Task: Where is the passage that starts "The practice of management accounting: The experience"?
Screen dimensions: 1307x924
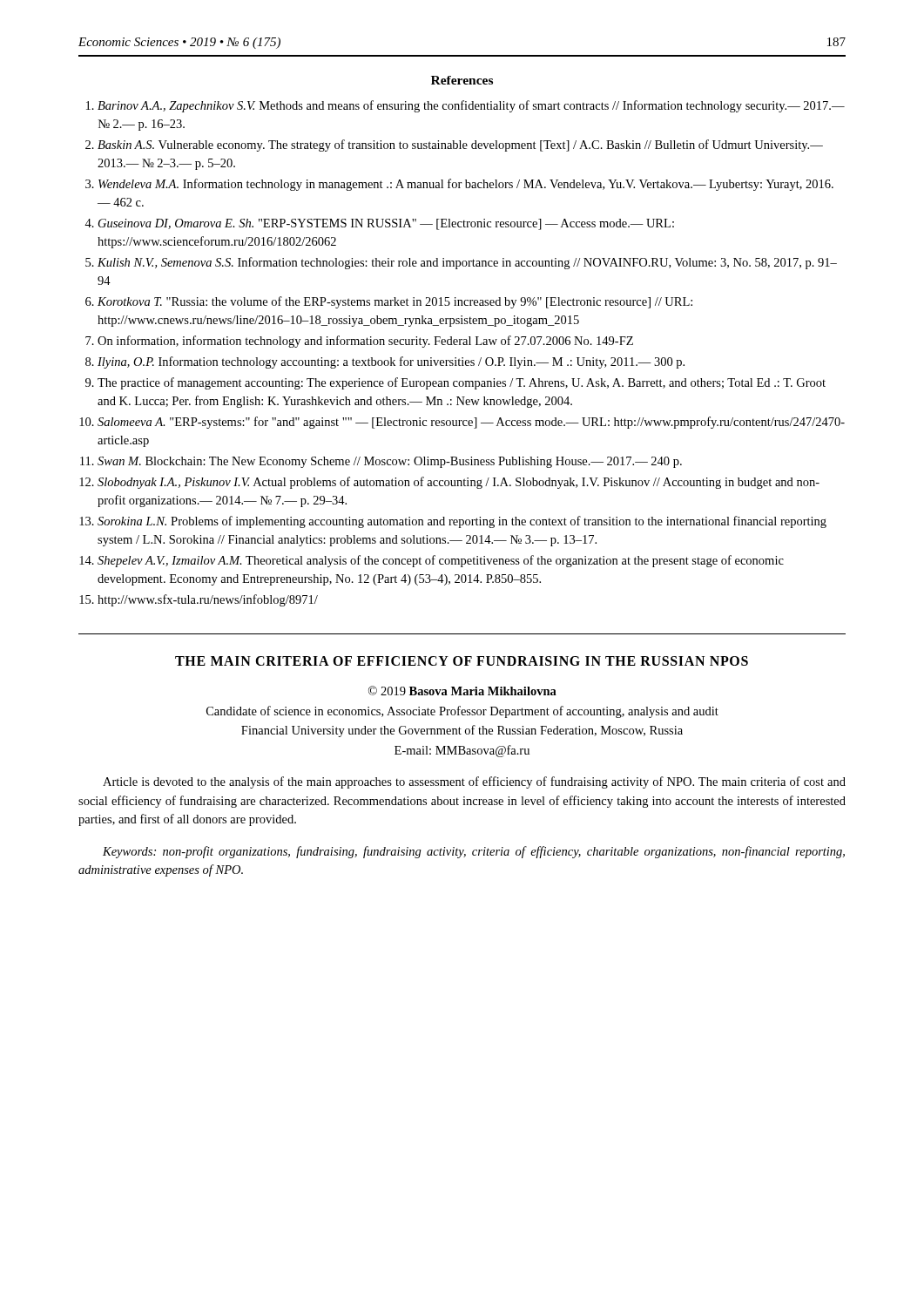Action: (462, 392)
